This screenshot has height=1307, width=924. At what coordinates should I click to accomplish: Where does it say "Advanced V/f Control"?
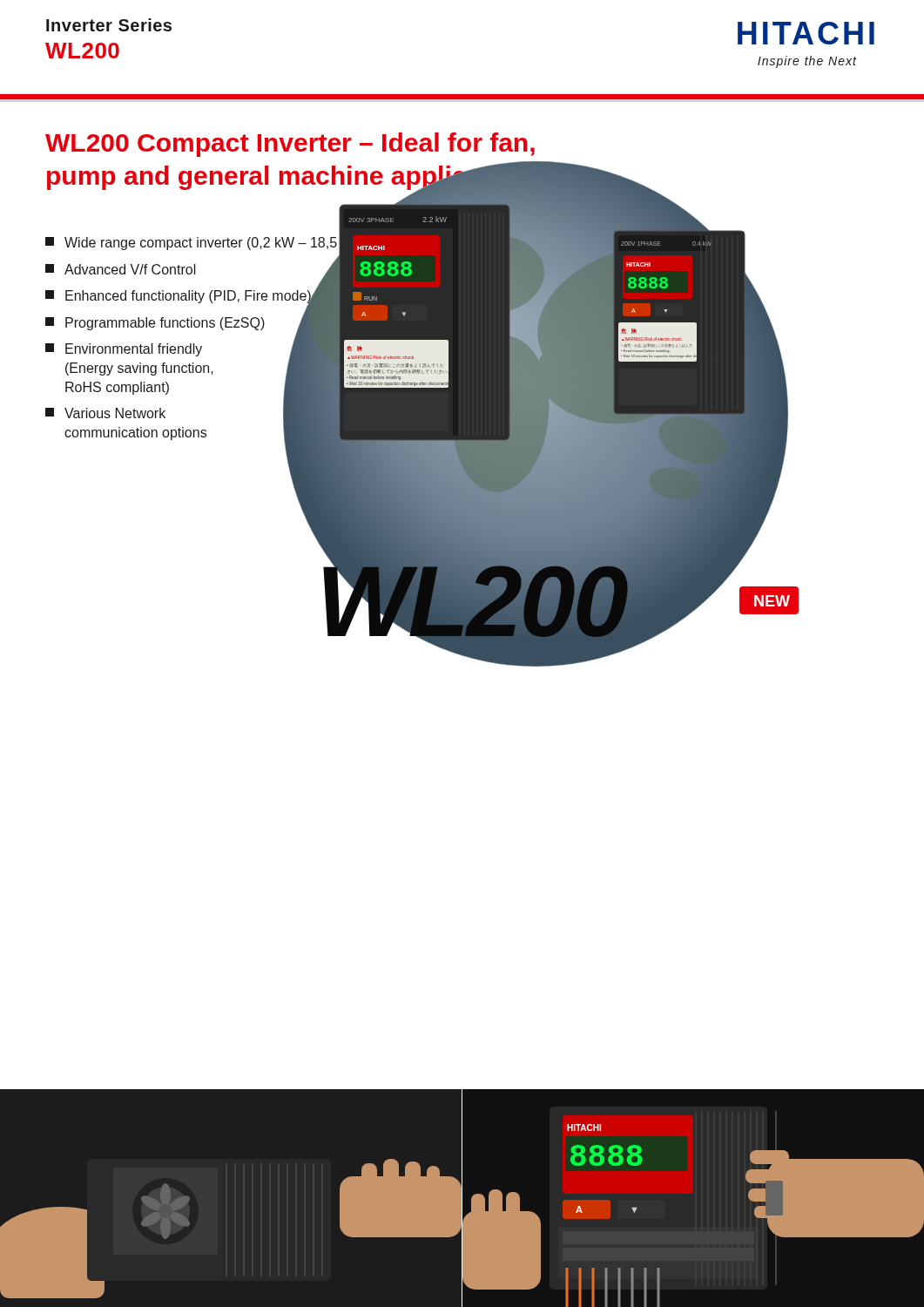121,270
